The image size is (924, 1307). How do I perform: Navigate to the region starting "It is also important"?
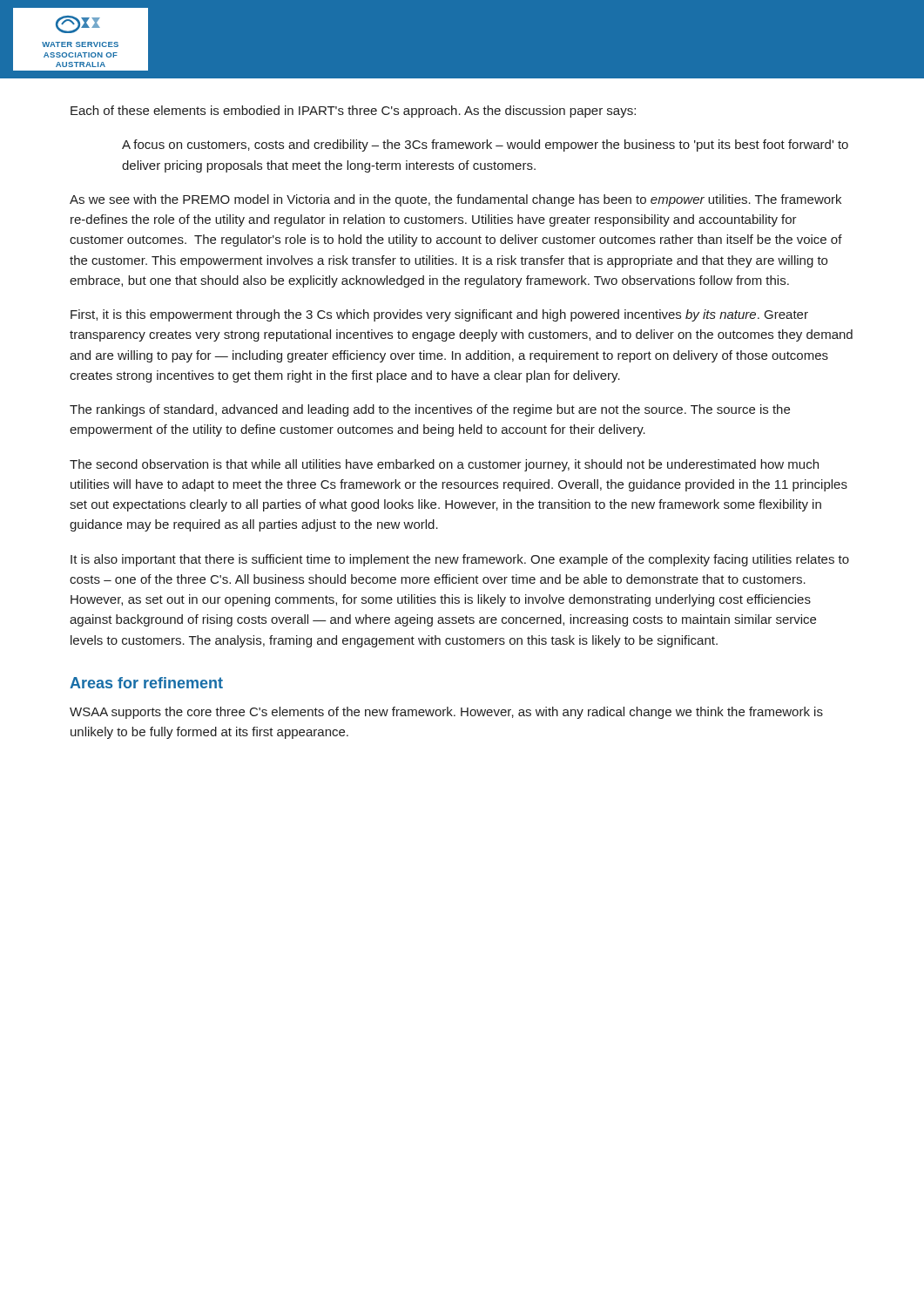(x=459, y=599)
